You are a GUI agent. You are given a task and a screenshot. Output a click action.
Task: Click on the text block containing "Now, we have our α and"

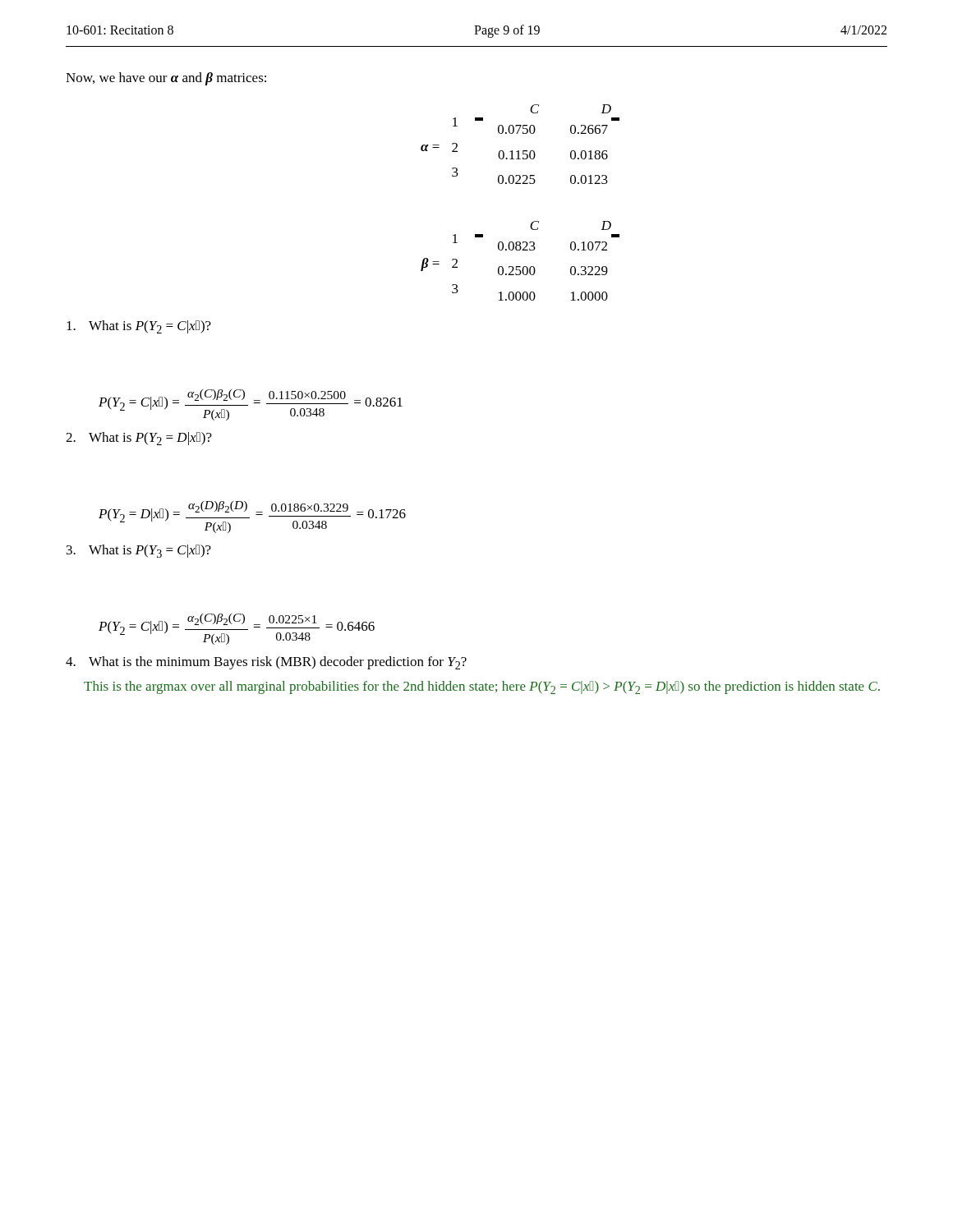[167, 78]
